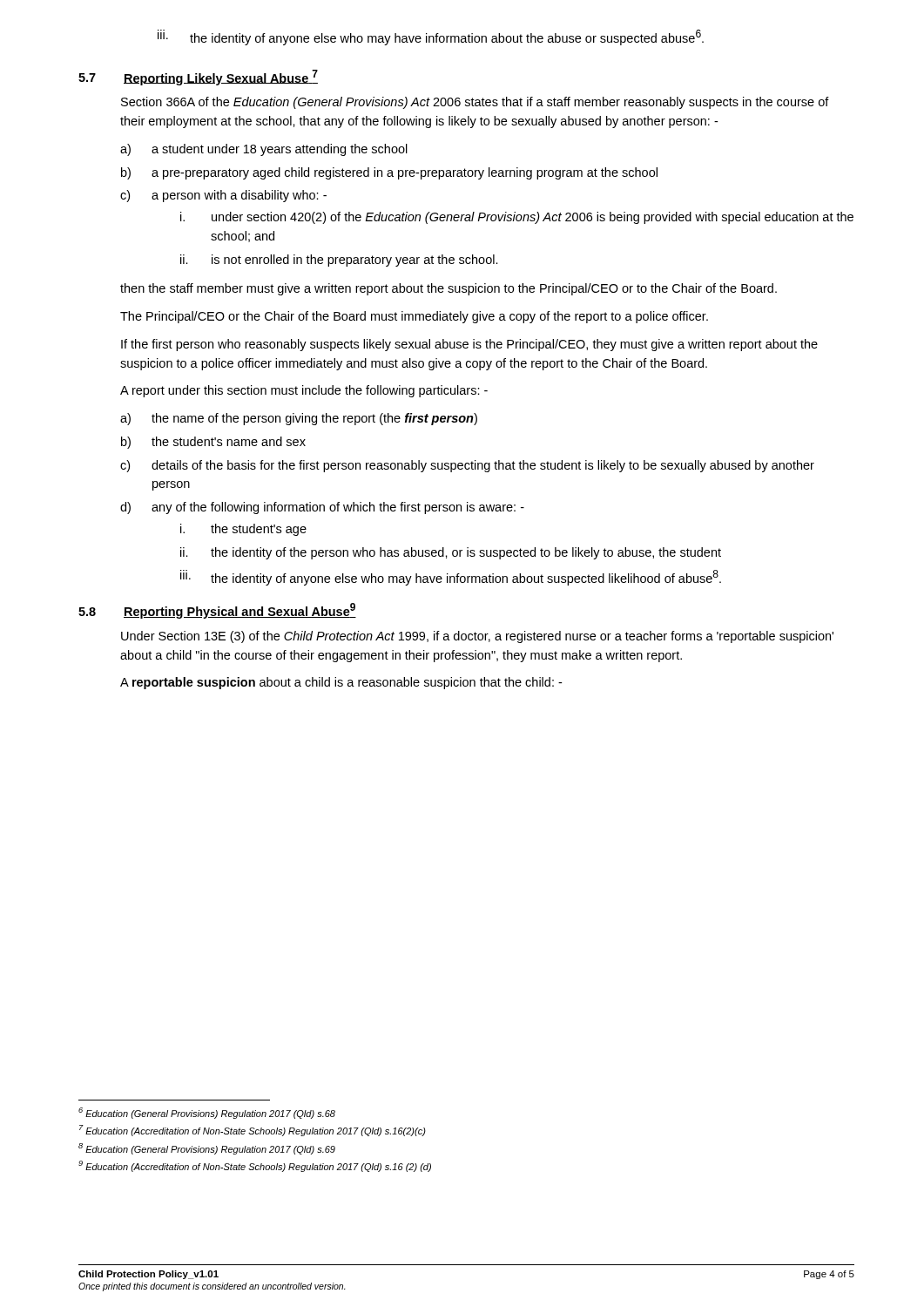The image size is (924, 1307).
Task: Select the element starting "a) a student"
Action: 264,150
